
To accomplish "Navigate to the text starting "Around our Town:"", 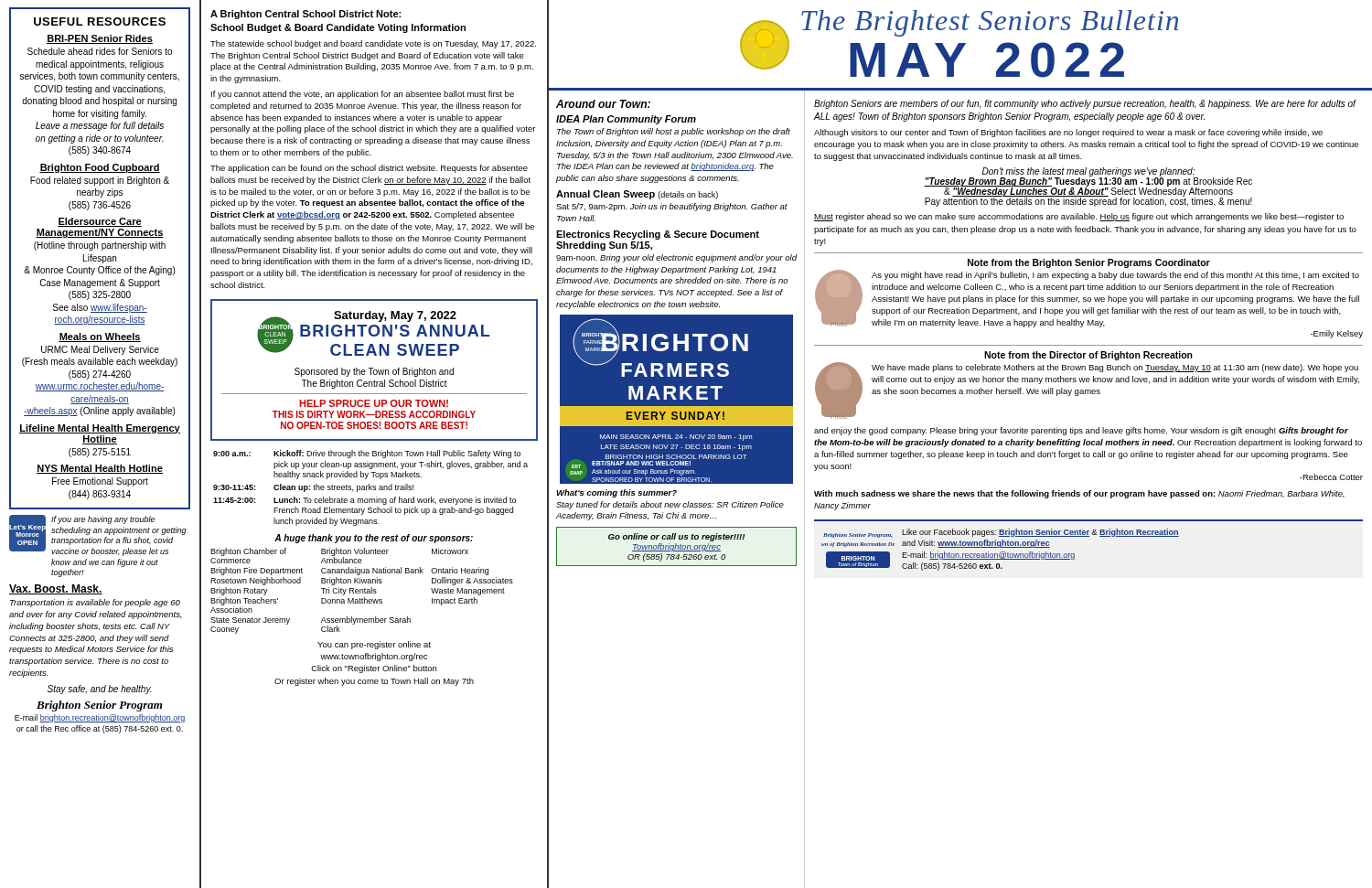I will point(603,104).
